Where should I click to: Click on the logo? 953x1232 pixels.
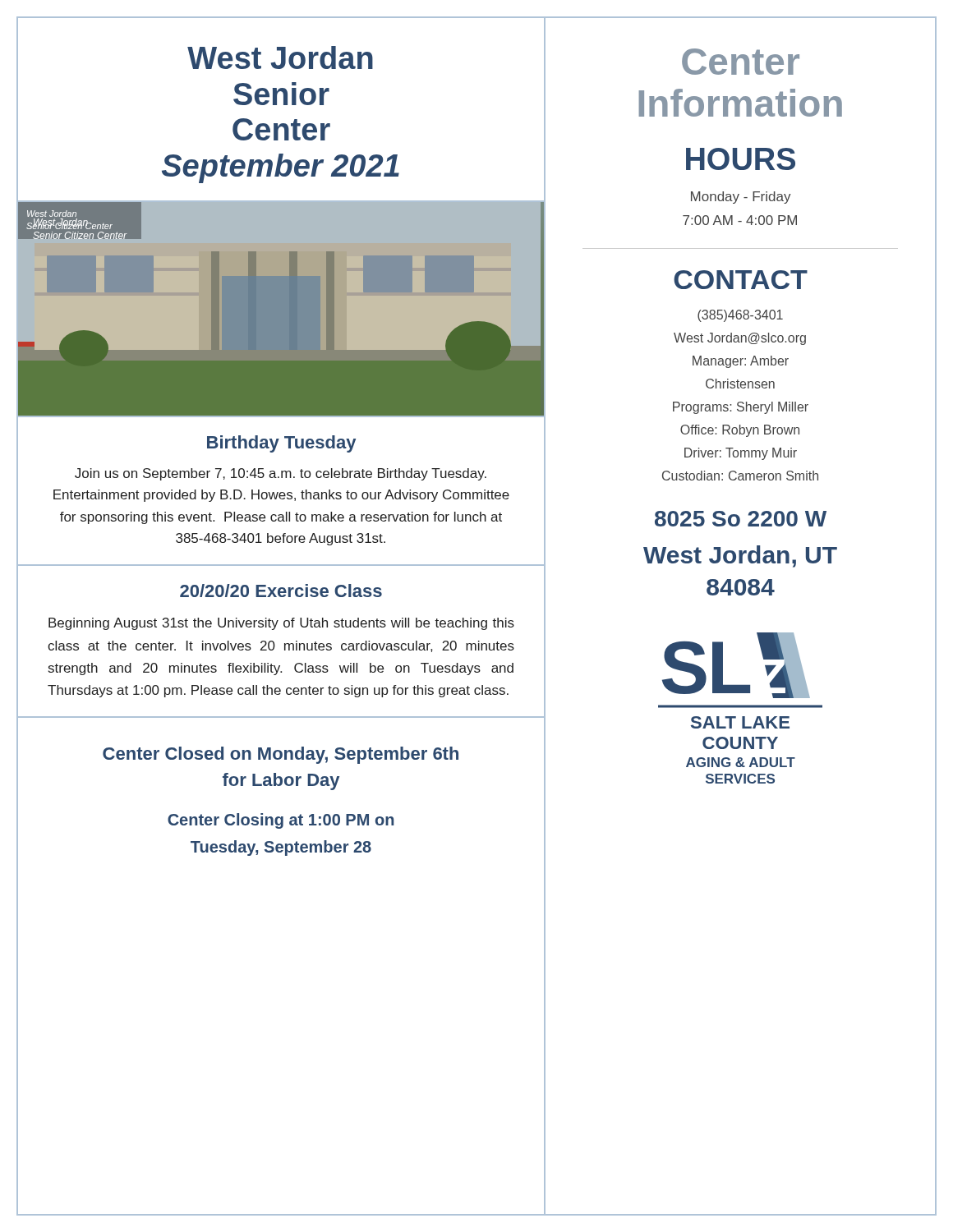click(x=740, y=710)
